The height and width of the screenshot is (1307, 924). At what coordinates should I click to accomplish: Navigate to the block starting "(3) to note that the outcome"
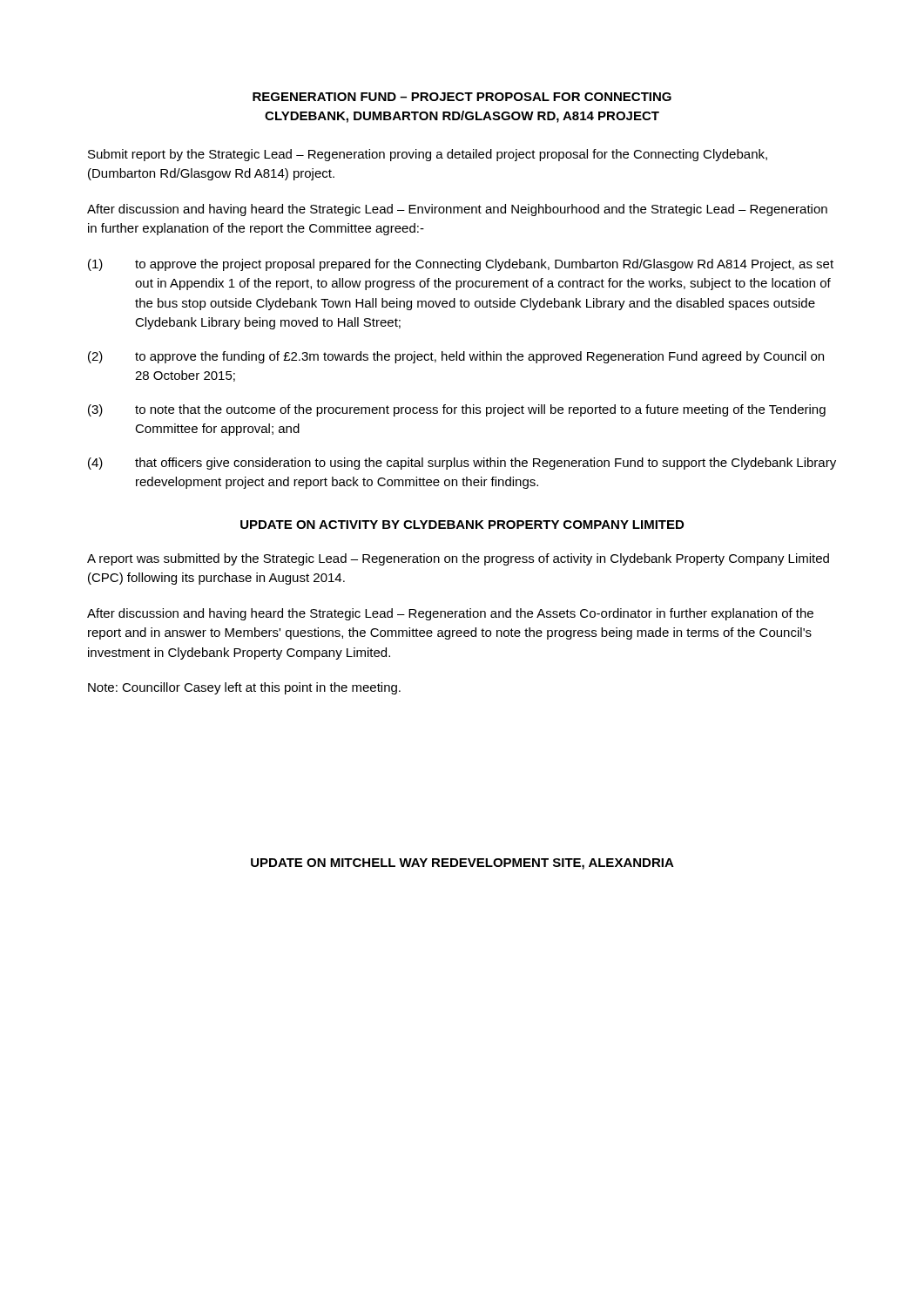pyautogui.click(x=462, y=419)
